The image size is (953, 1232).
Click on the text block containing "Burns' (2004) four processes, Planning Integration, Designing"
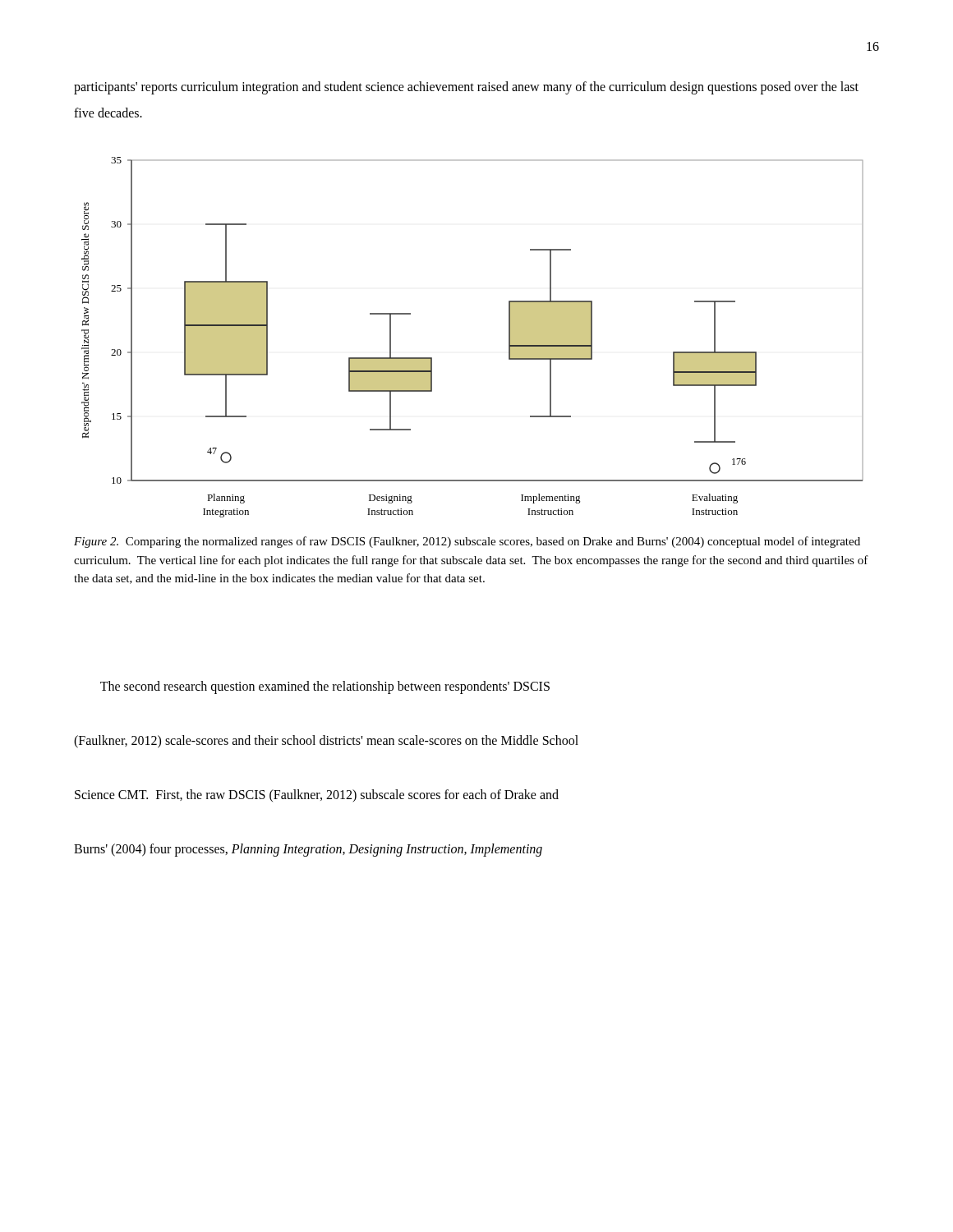pos(308,849)
